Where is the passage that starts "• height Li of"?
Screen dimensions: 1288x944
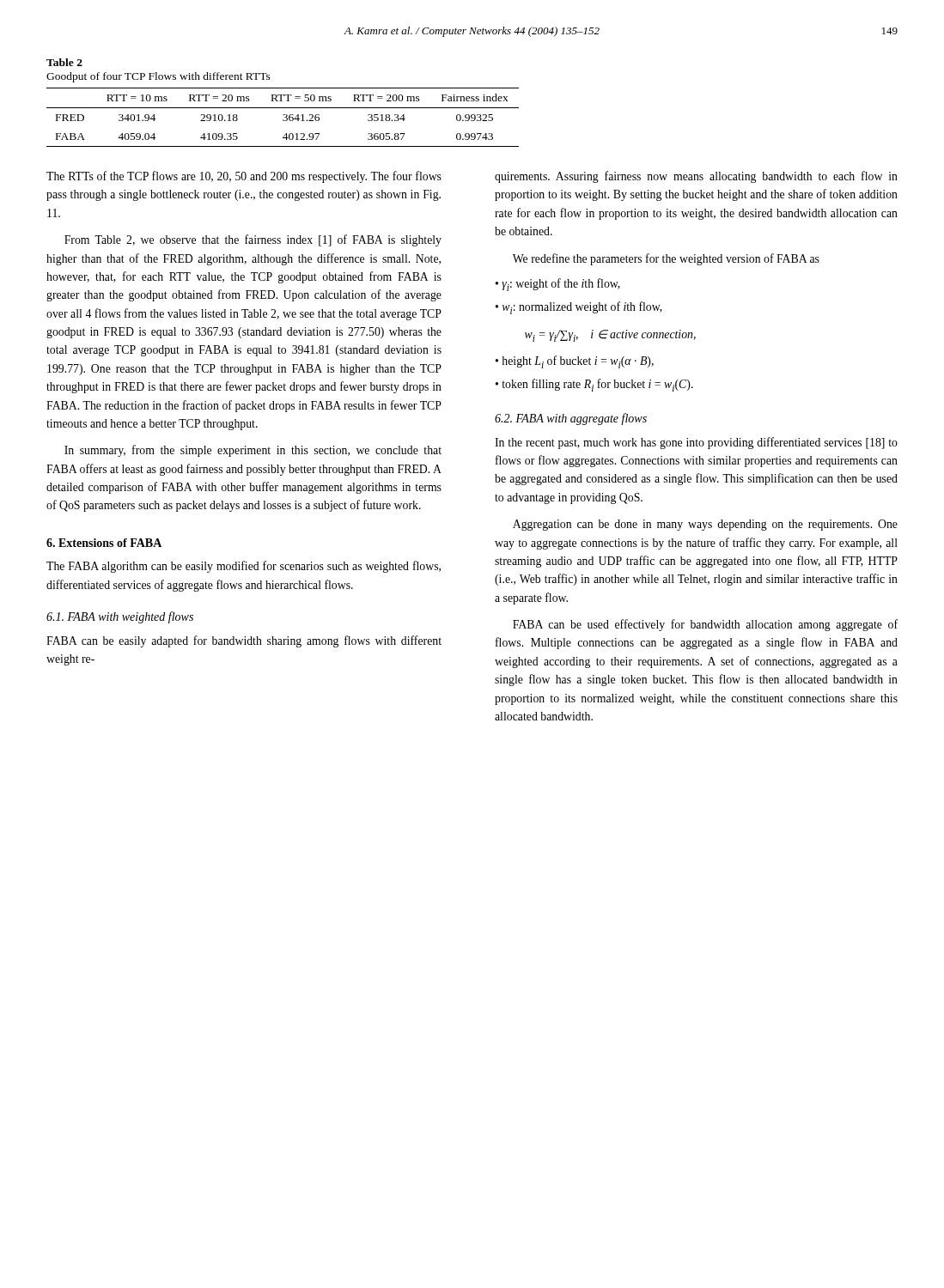click(574, 362)
